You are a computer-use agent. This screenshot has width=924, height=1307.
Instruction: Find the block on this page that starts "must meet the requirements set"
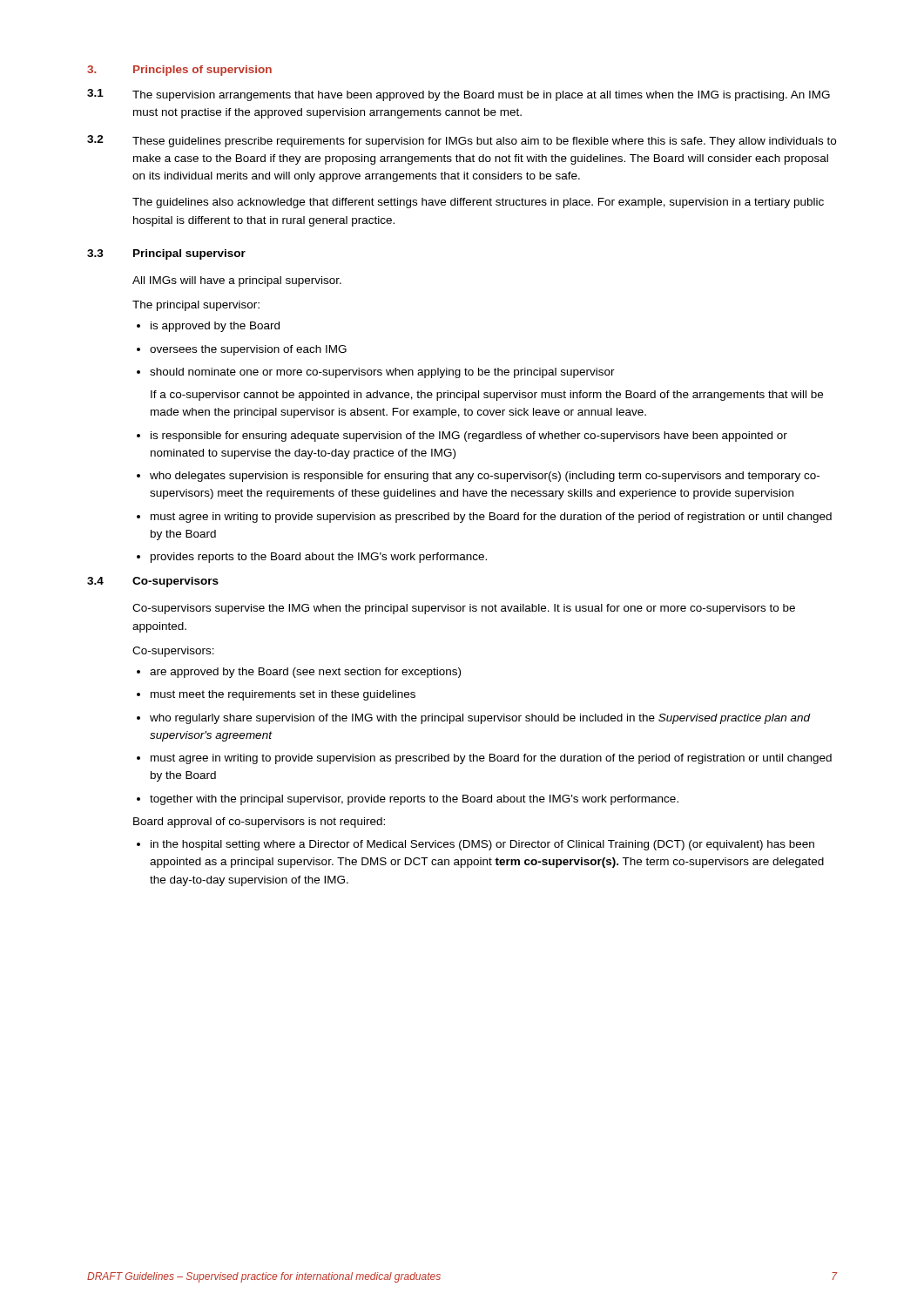283,694
